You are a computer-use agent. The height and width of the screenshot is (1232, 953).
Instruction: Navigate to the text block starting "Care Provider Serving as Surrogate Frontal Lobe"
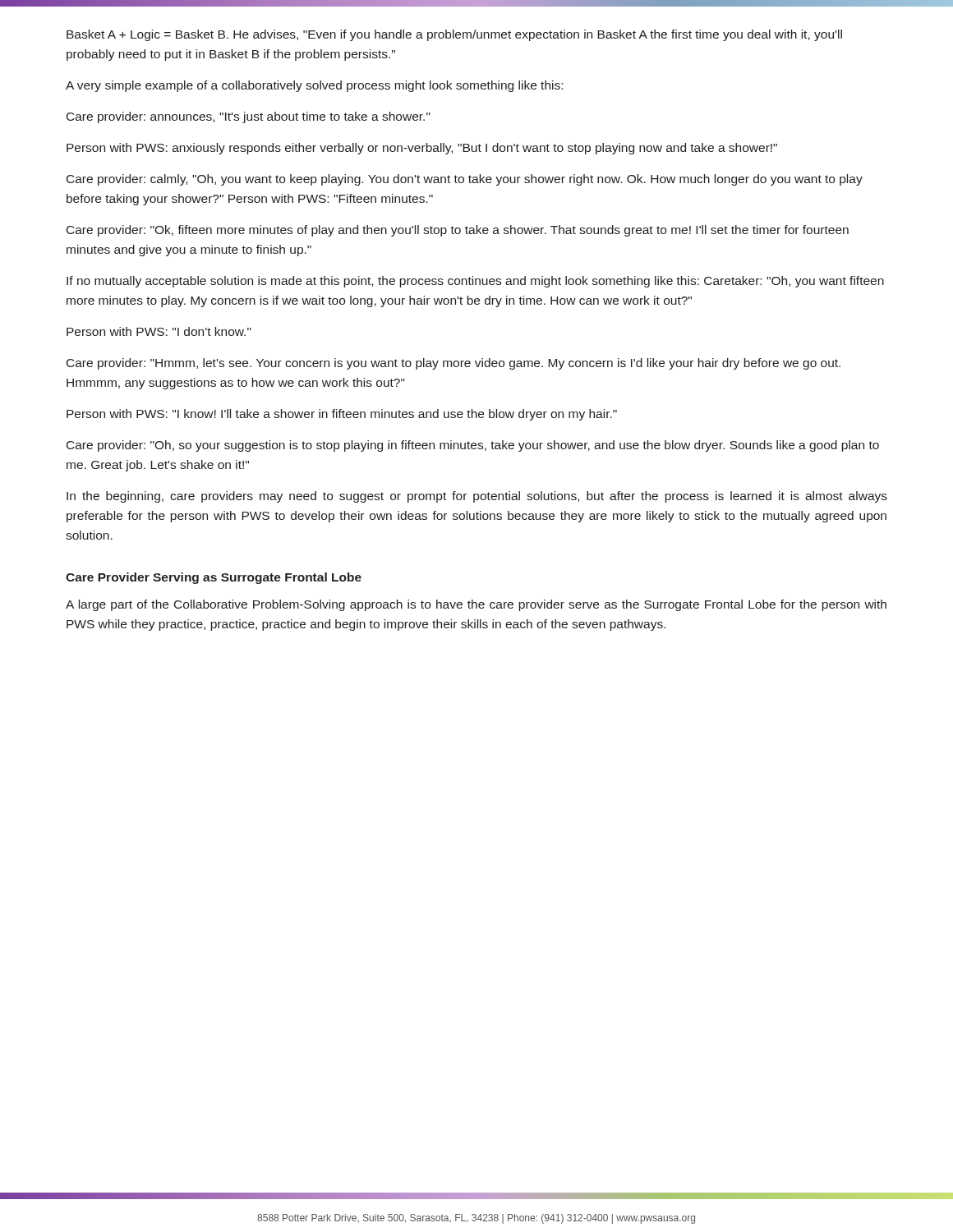tap(214, 577)
